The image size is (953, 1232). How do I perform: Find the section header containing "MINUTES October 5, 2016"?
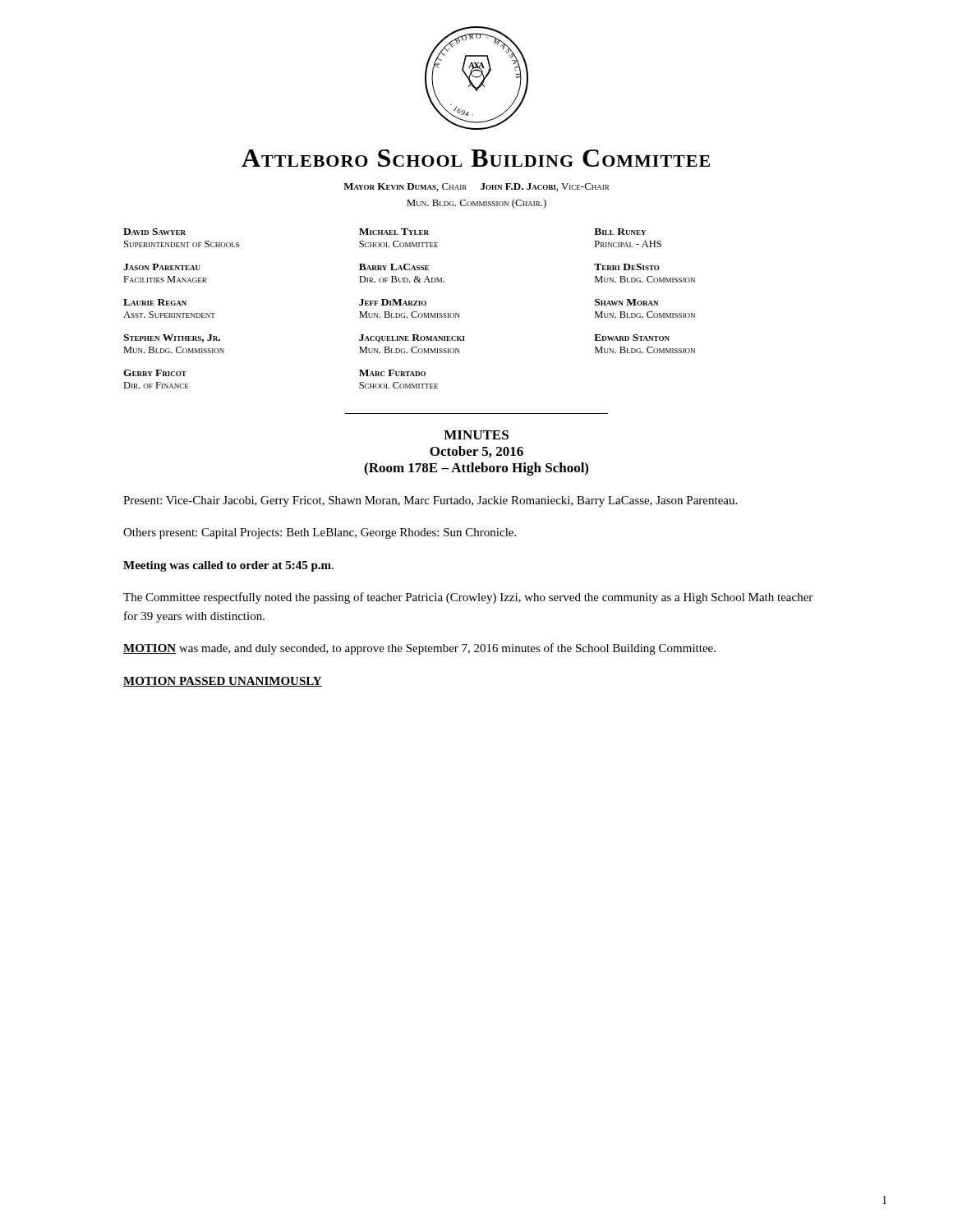point(476,452)
